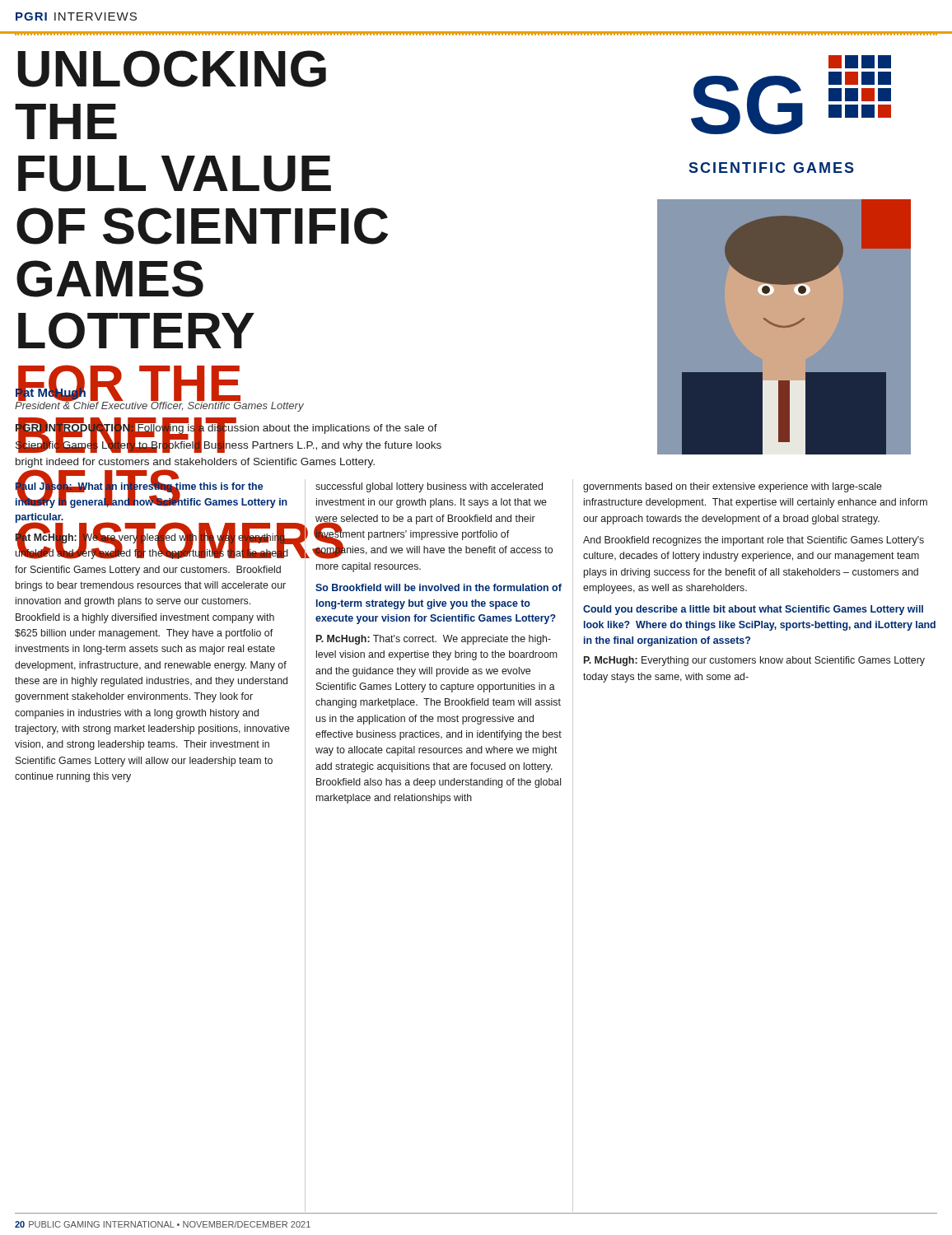Select the text block starting "governments based on"
Screen dimensions: 1235x952
(x=760, y=538)
